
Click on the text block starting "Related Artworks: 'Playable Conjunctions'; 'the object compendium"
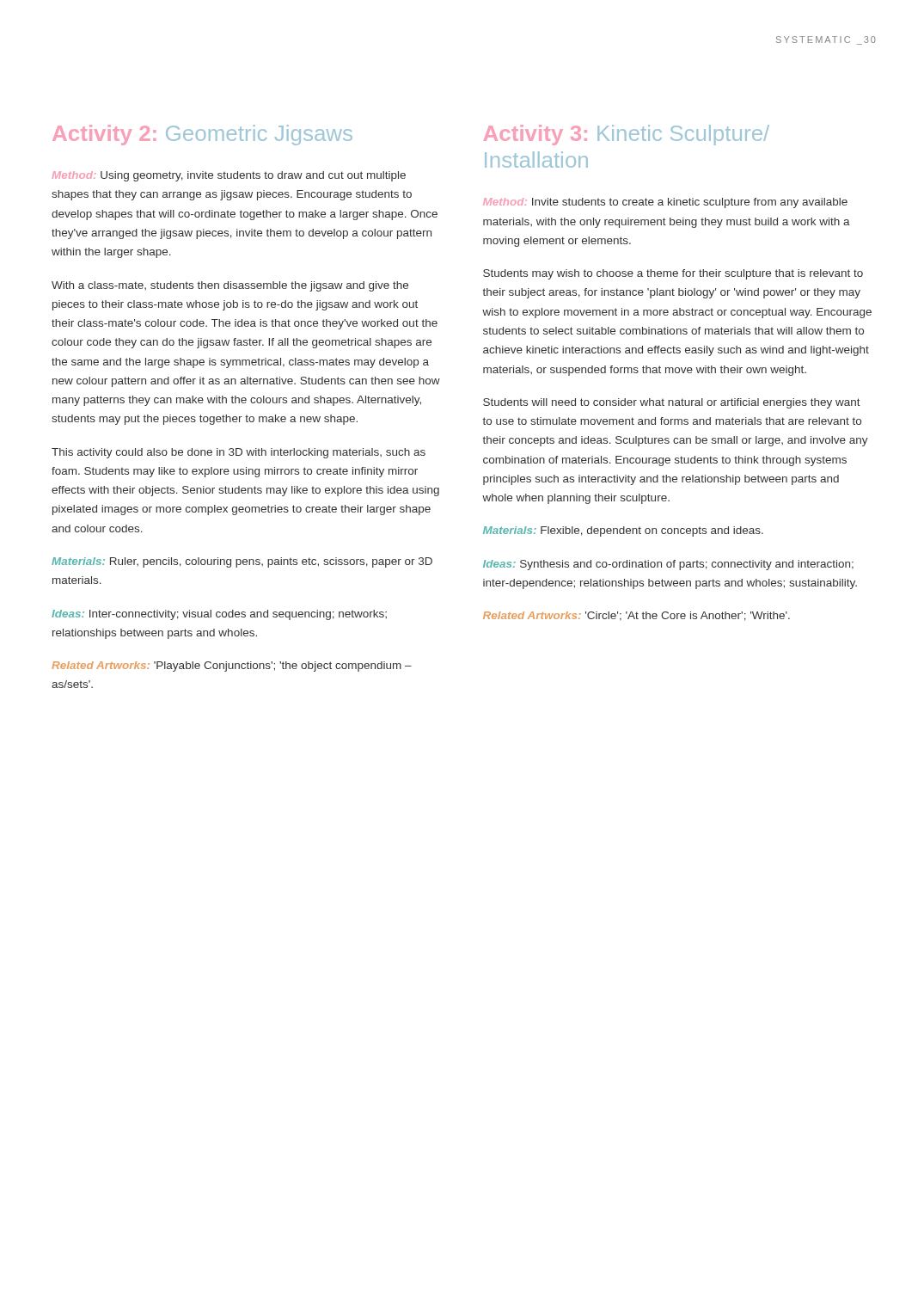pyautogui.click(x=231, y=675)
